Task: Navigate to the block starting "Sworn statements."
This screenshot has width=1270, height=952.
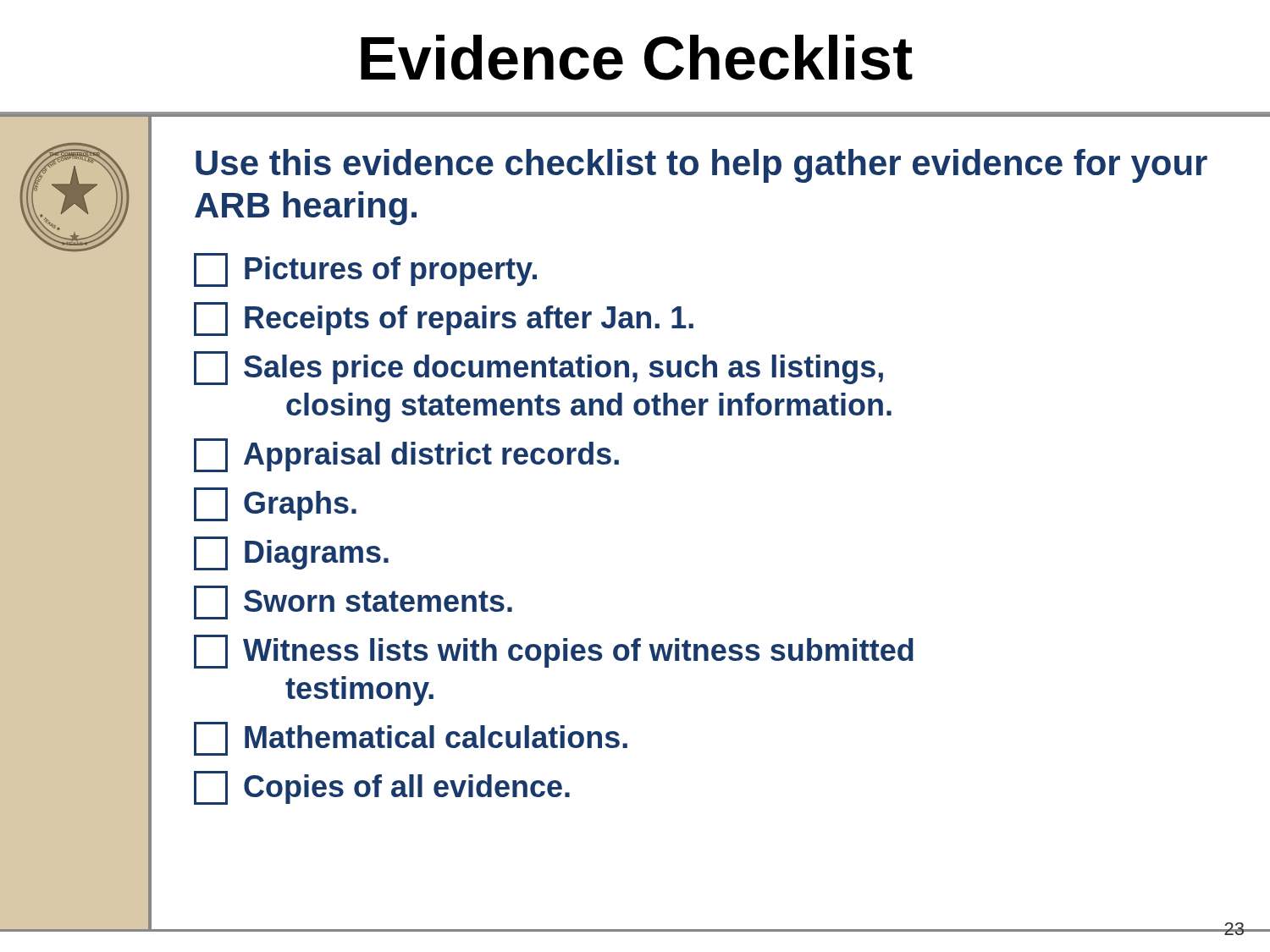Action: pyautogui.click(x=354, y=601)
